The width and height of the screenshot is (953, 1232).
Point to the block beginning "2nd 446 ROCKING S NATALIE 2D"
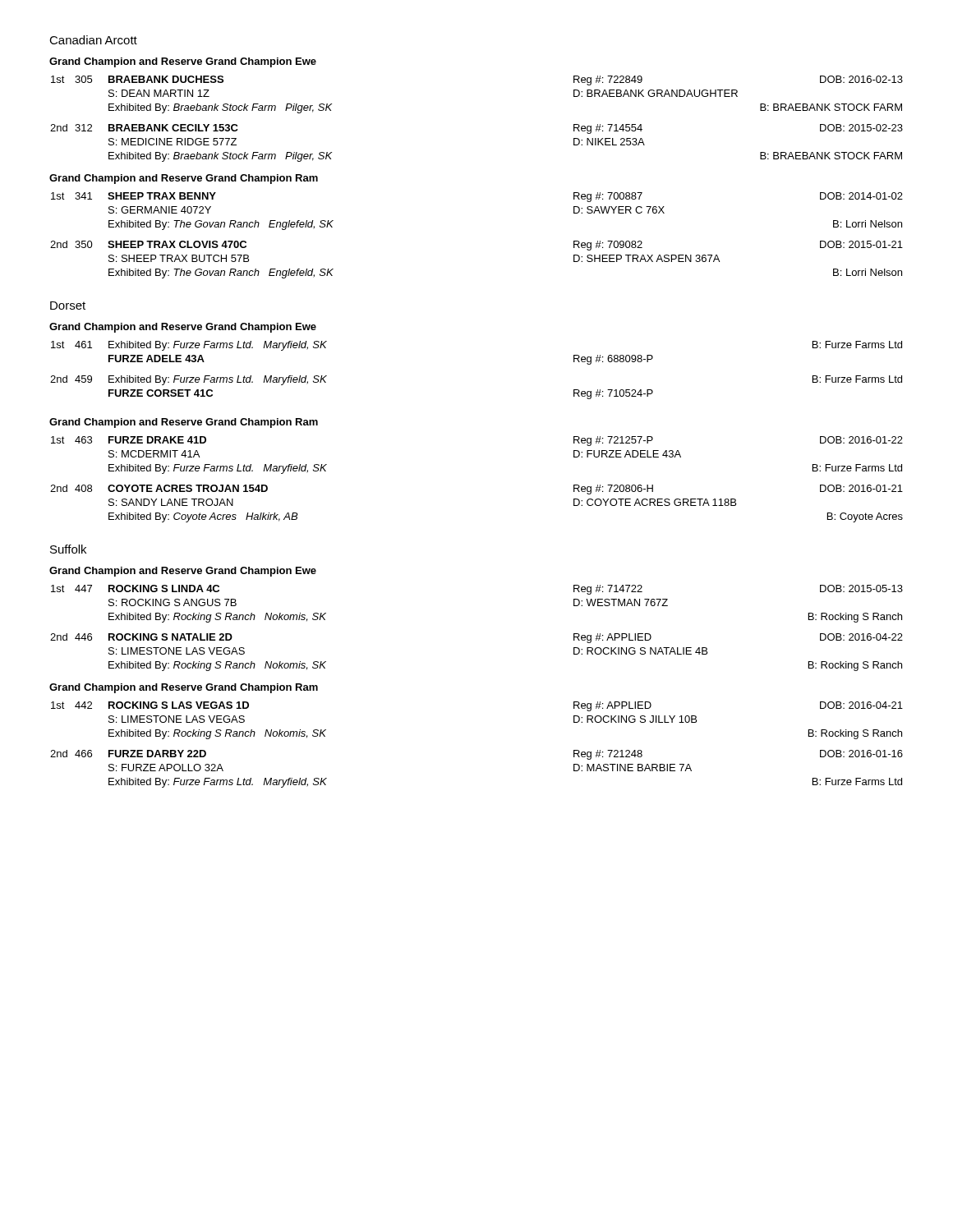(x=64, y=638)
